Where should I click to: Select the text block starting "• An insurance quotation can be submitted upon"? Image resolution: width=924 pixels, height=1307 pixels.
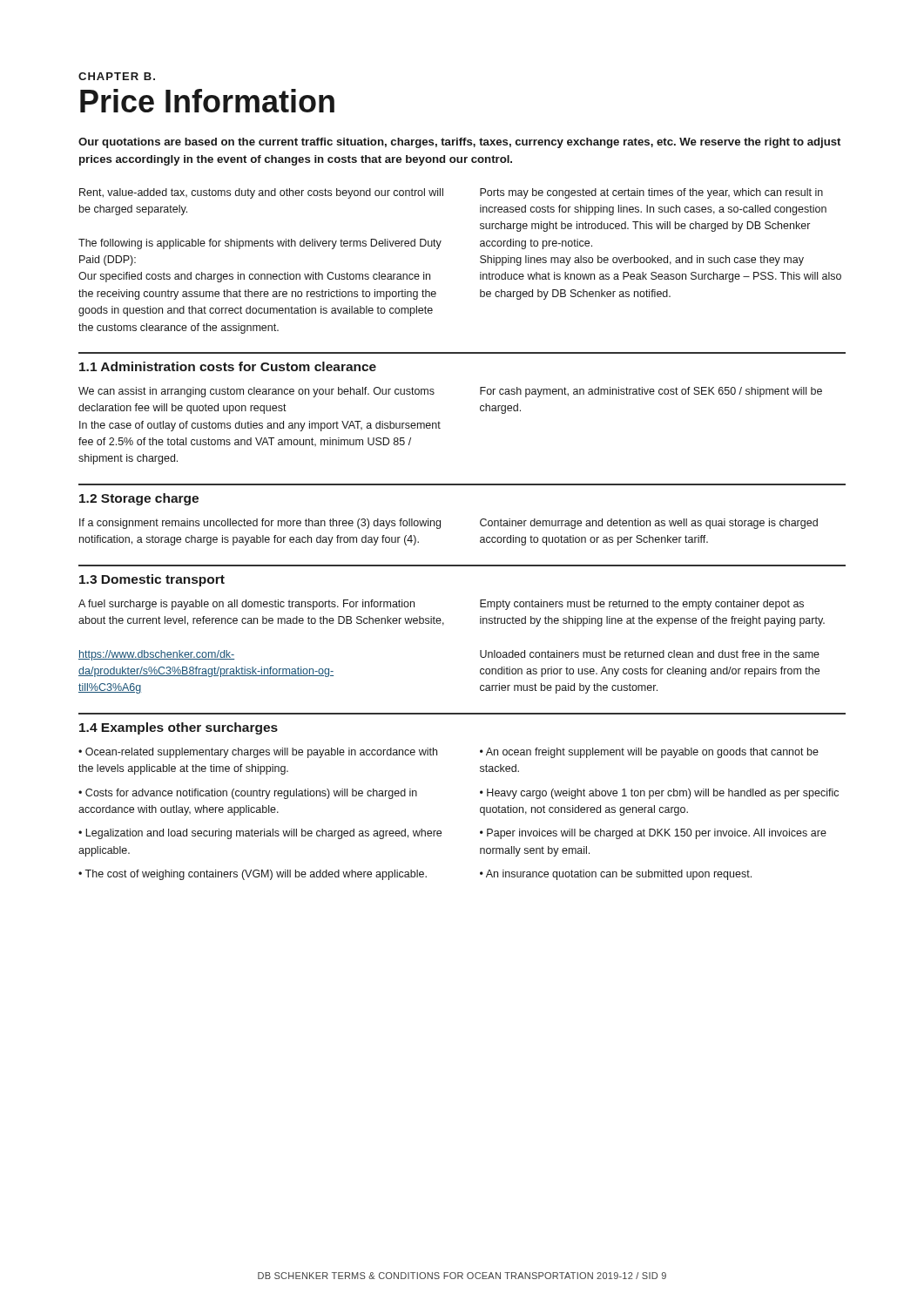click(x=616, y=874)
